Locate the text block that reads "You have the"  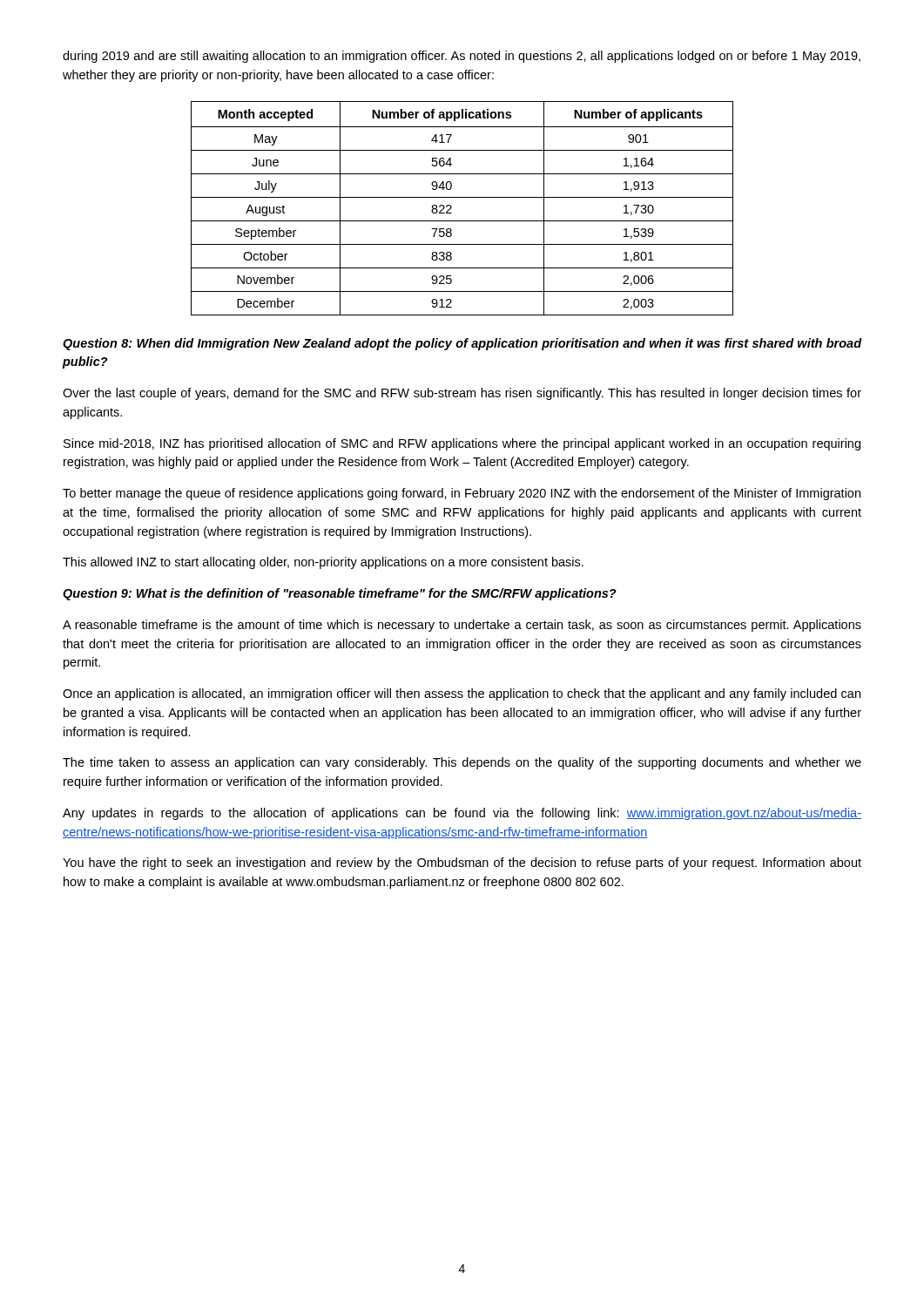[x=462, y=872]
